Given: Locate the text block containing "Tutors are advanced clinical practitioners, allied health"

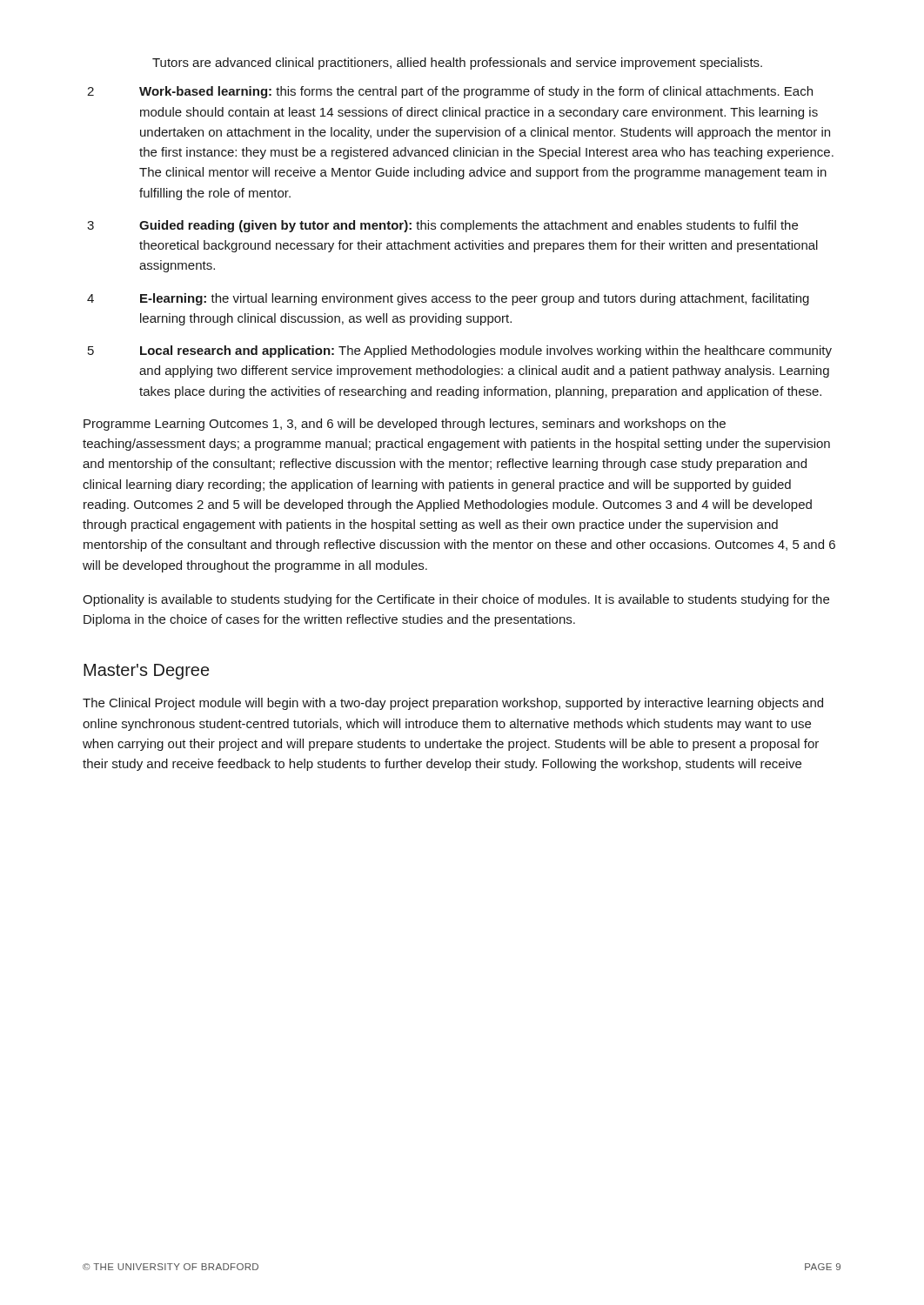Looking at the screenshot, I should click(x=458, y=62).
